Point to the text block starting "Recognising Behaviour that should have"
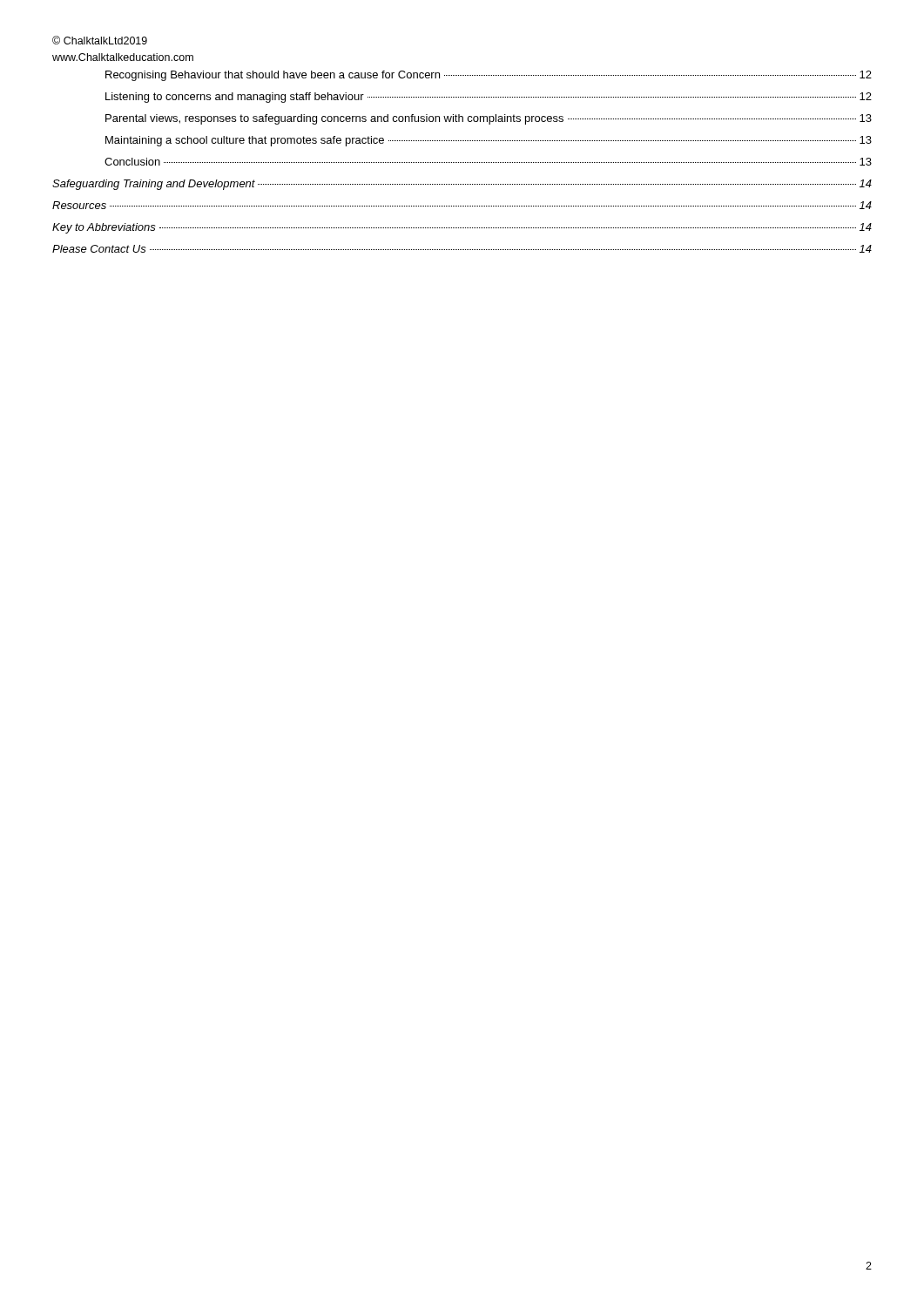Image resolution: width=924 pixels, height=1307 pixels. 488,74
